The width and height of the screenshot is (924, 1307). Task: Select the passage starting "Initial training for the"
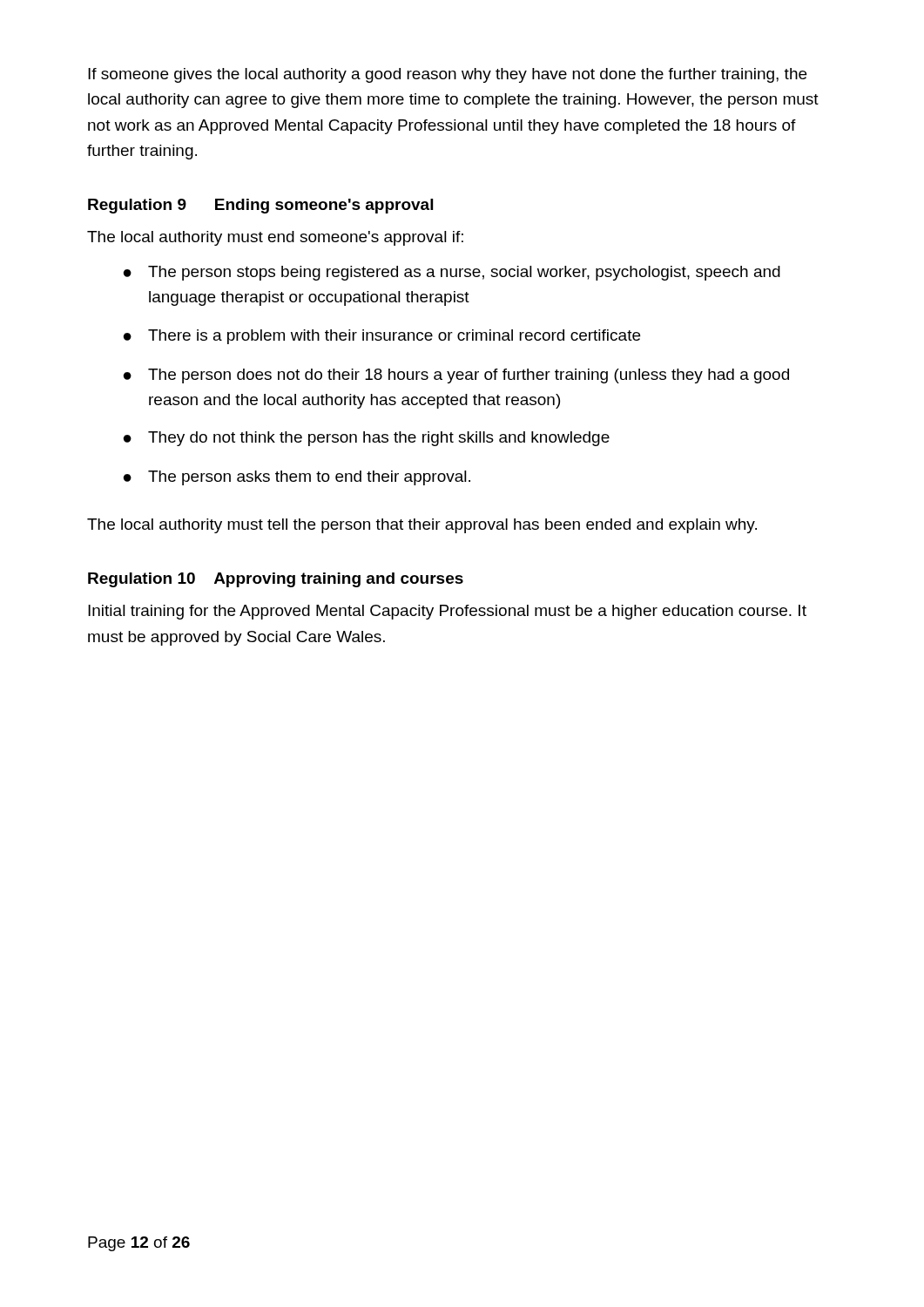447,623
